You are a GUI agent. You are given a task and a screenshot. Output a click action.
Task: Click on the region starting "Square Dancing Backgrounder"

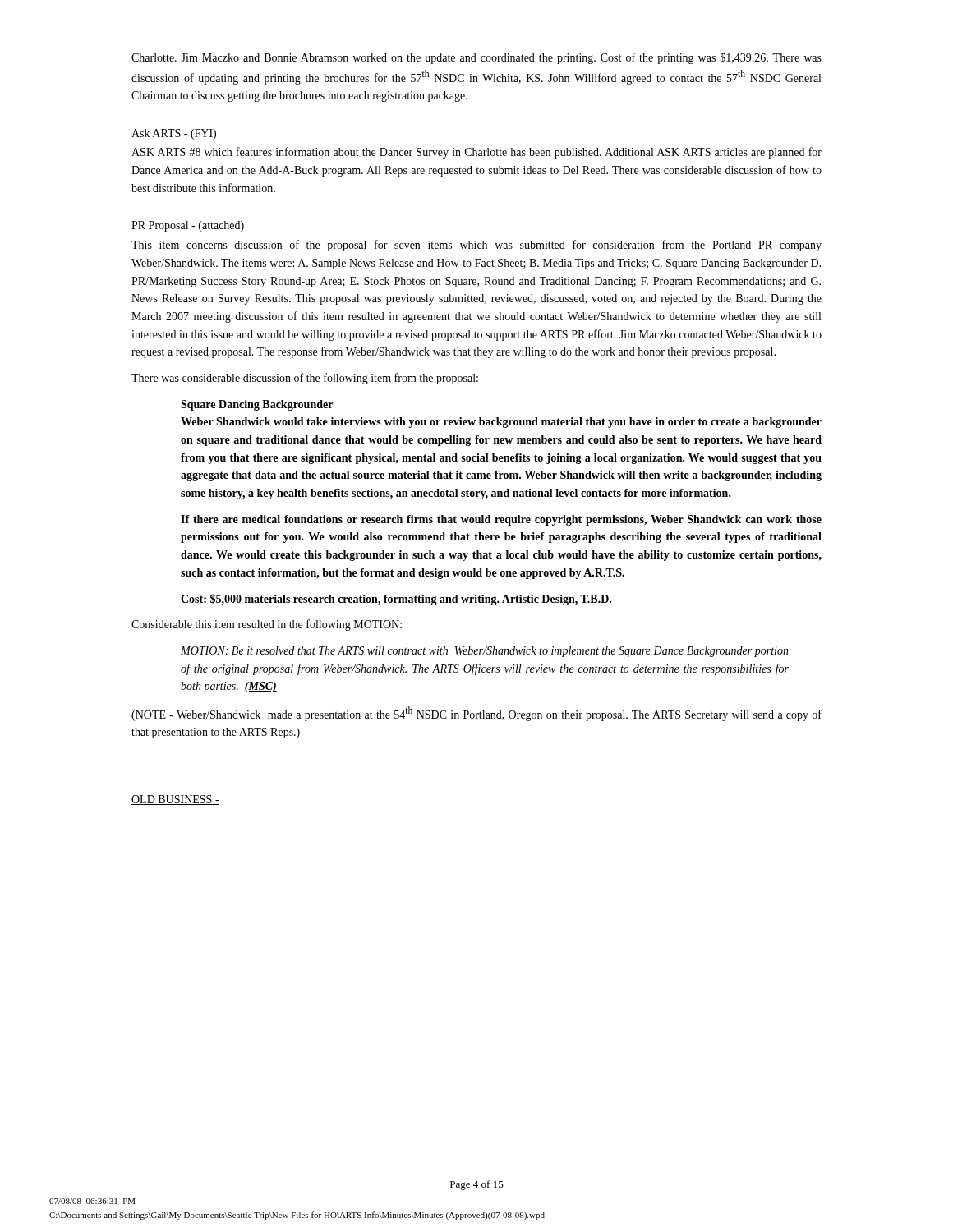pos(257,404)
